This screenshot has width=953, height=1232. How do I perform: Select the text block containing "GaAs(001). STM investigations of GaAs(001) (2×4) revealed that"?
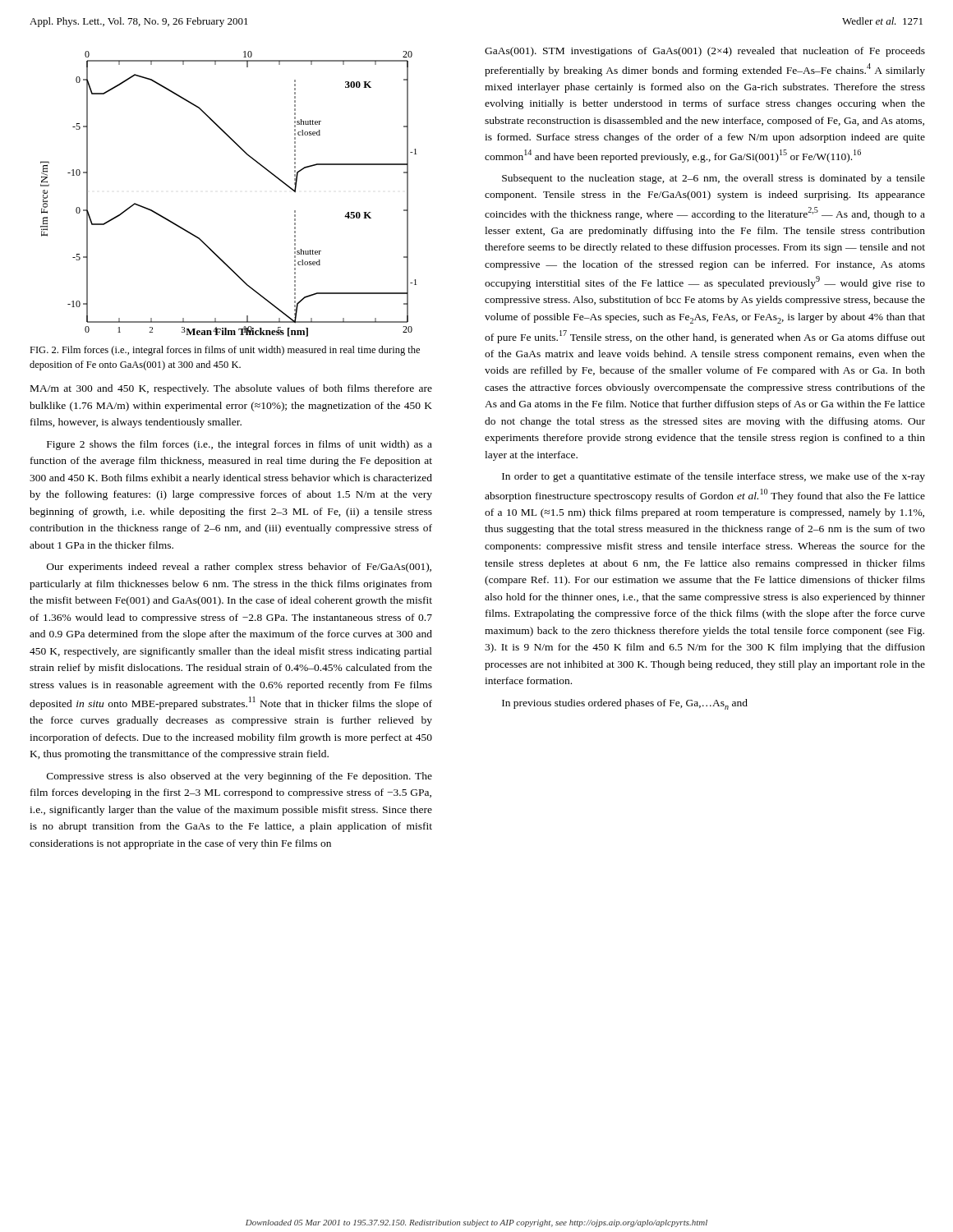pyautogui.click(x=705, y=378)
